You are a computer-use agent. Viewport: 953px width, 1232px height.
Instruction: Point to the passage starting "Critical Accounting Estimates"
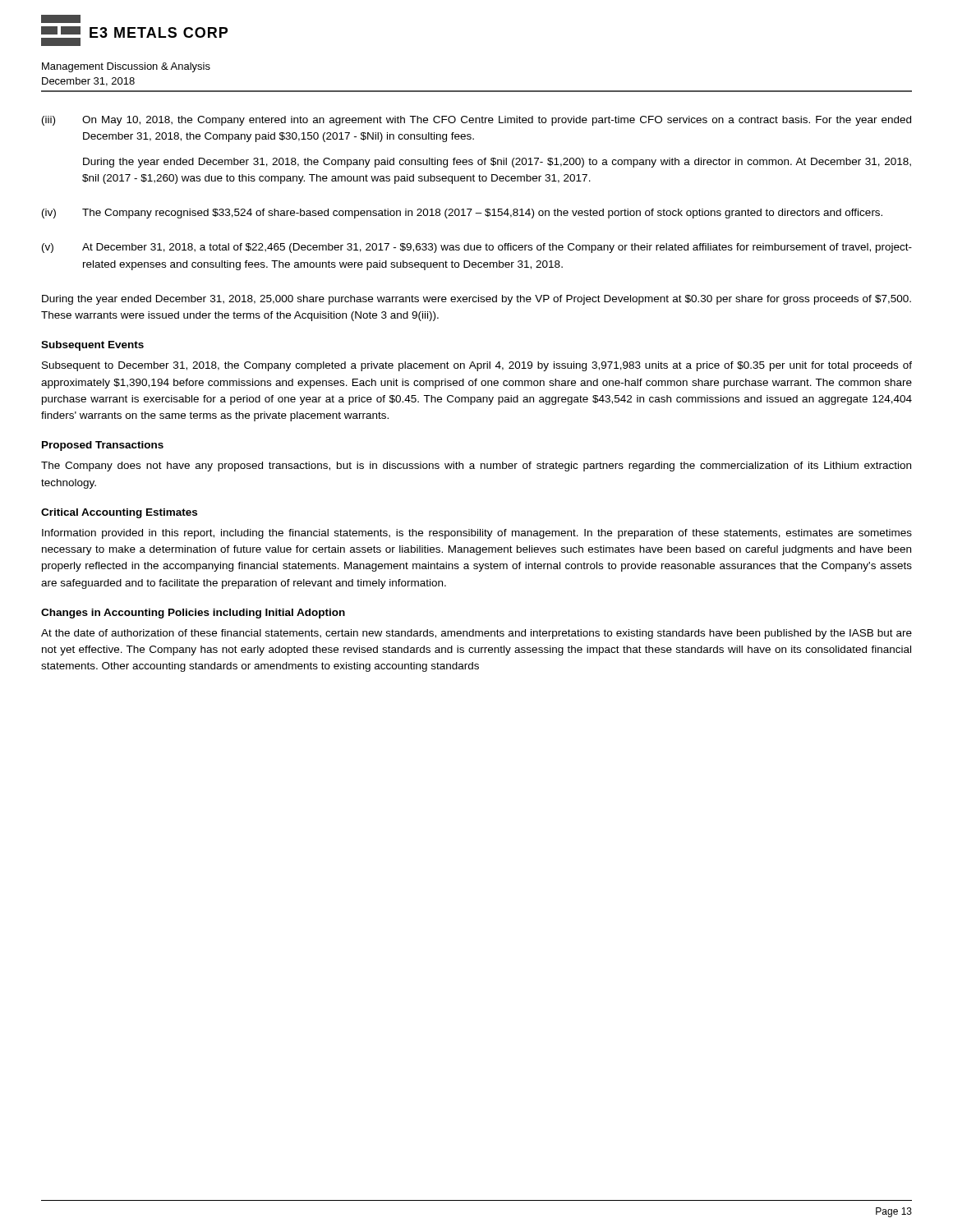point(119,512)
